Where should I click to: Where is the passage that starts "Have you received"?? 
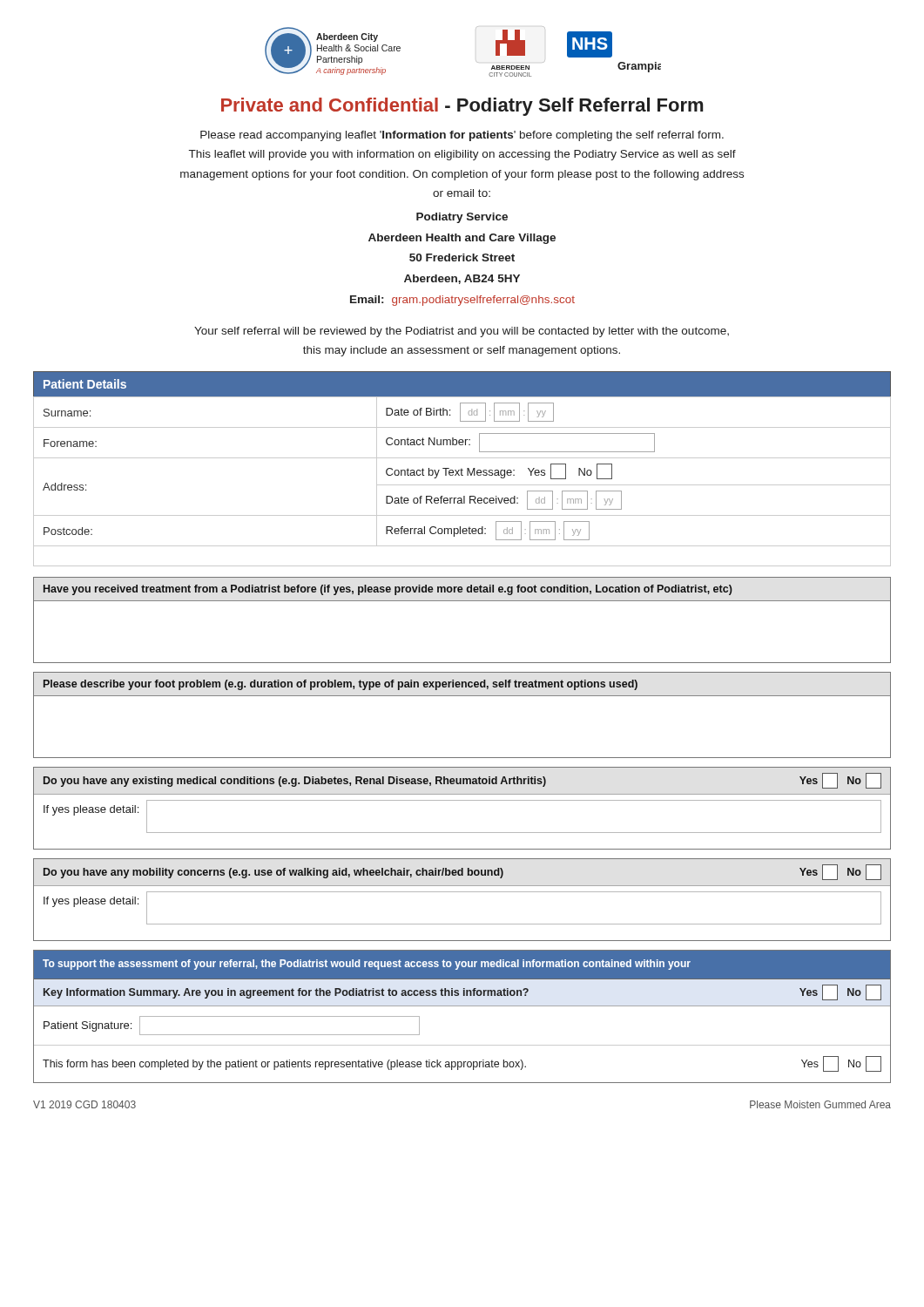click(x=388, y=590)
